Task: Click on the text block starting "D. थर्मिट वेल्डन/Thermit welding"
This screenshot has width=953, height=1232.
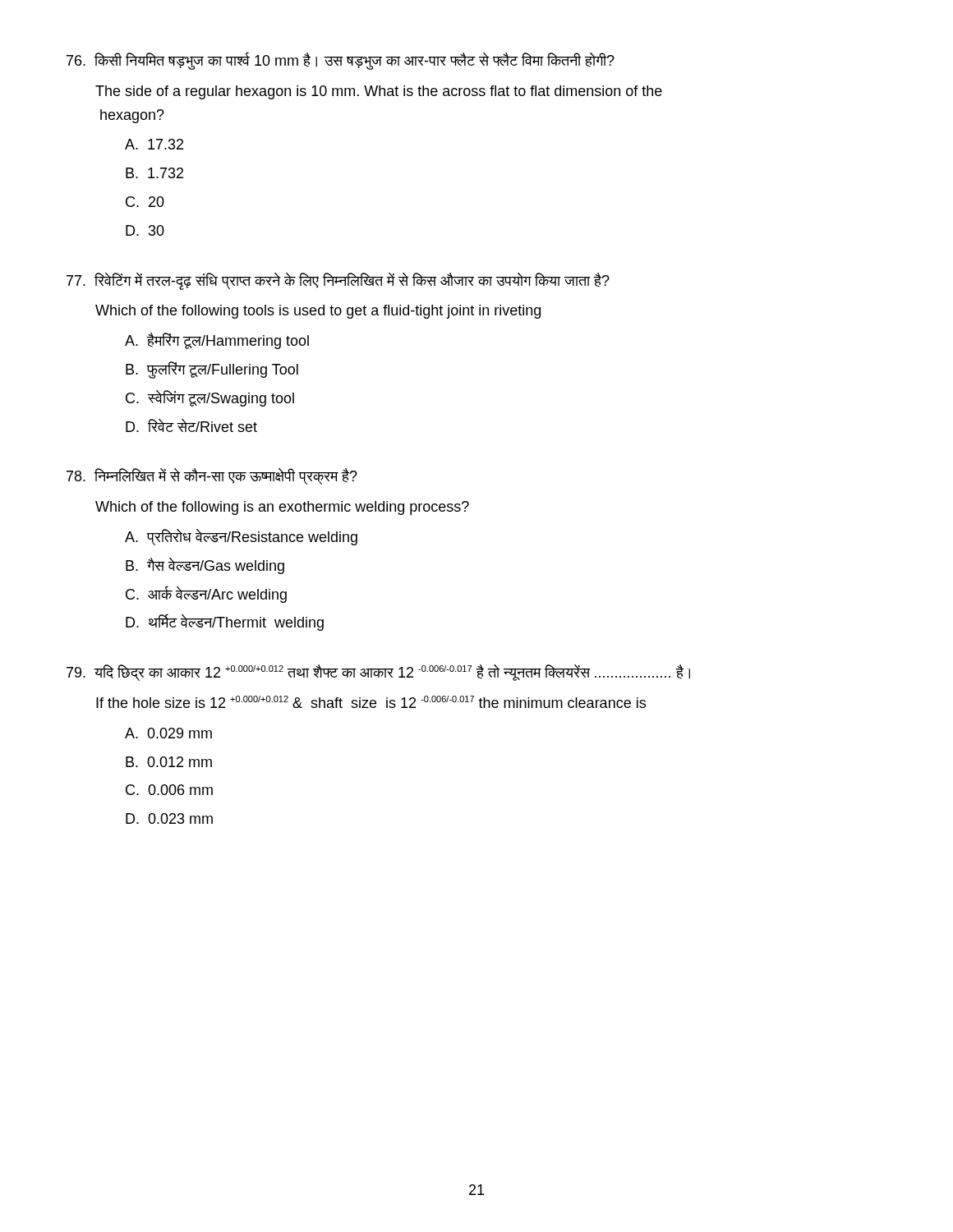Action: click(x=225, y=623)
